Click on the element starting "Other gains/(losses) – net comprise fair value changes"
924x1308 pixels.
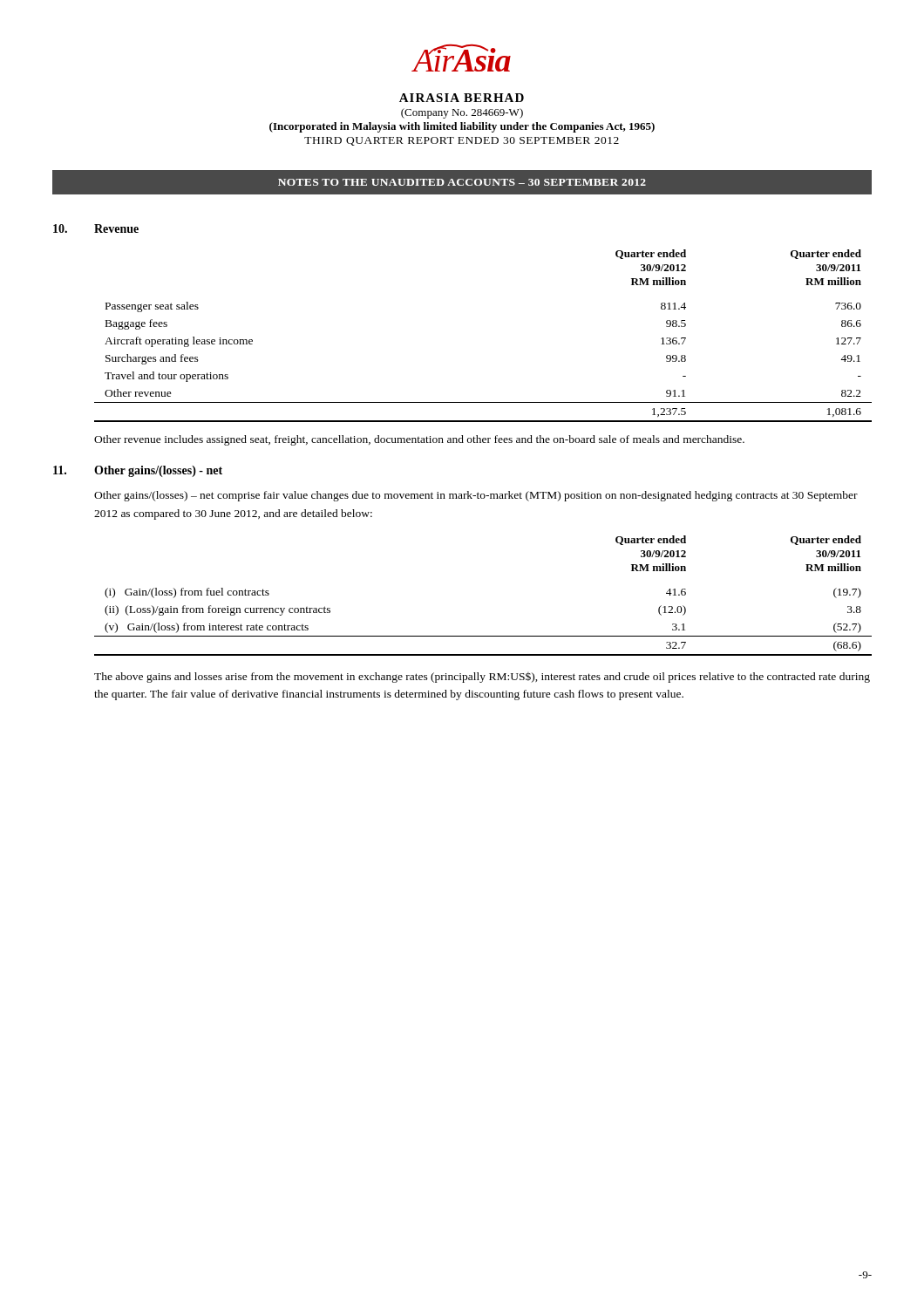(x=476, y=504)
